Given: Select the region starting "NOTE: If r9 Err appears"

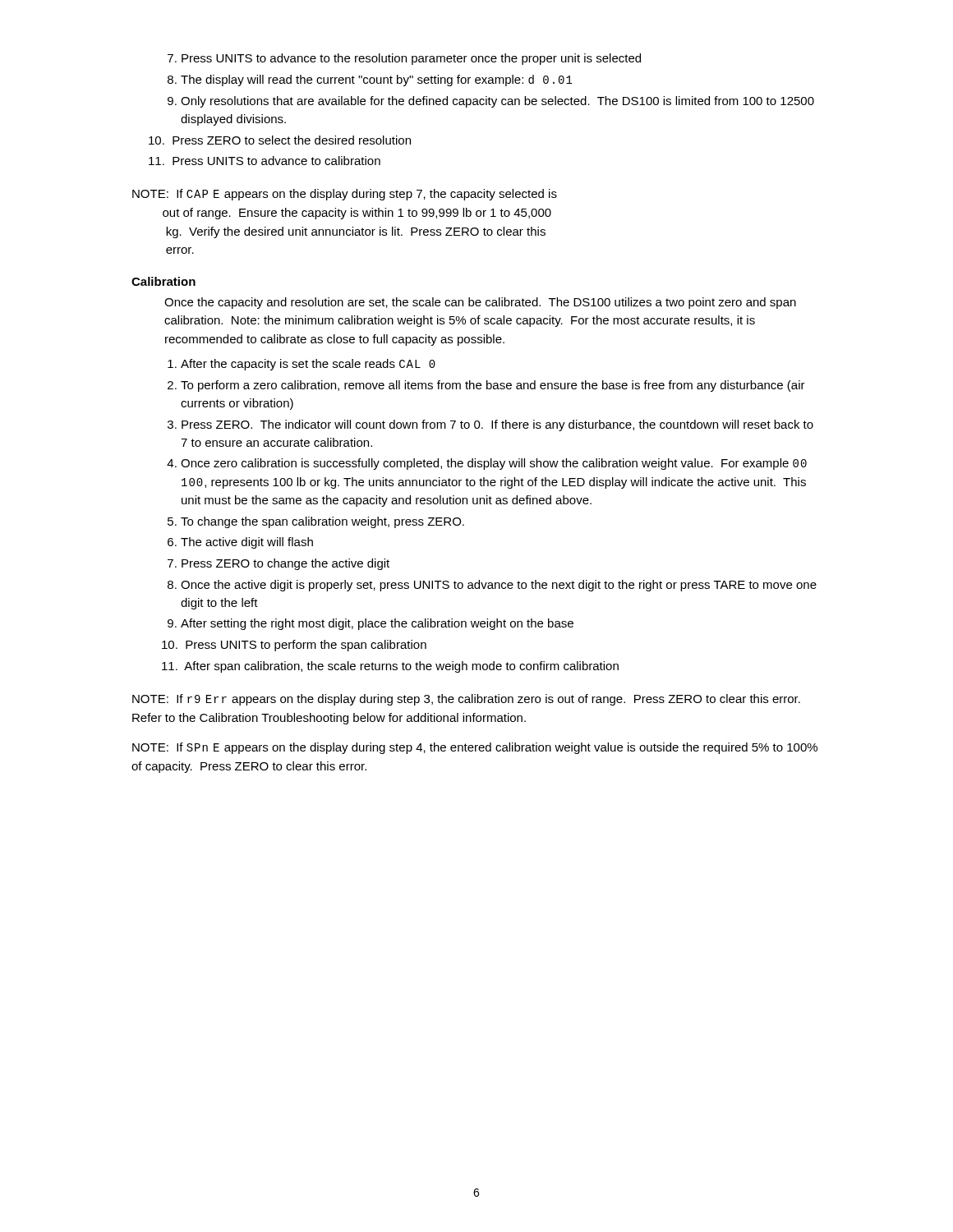Looking at the screenshot, I should pyautogui.click(x=468, y=708).
